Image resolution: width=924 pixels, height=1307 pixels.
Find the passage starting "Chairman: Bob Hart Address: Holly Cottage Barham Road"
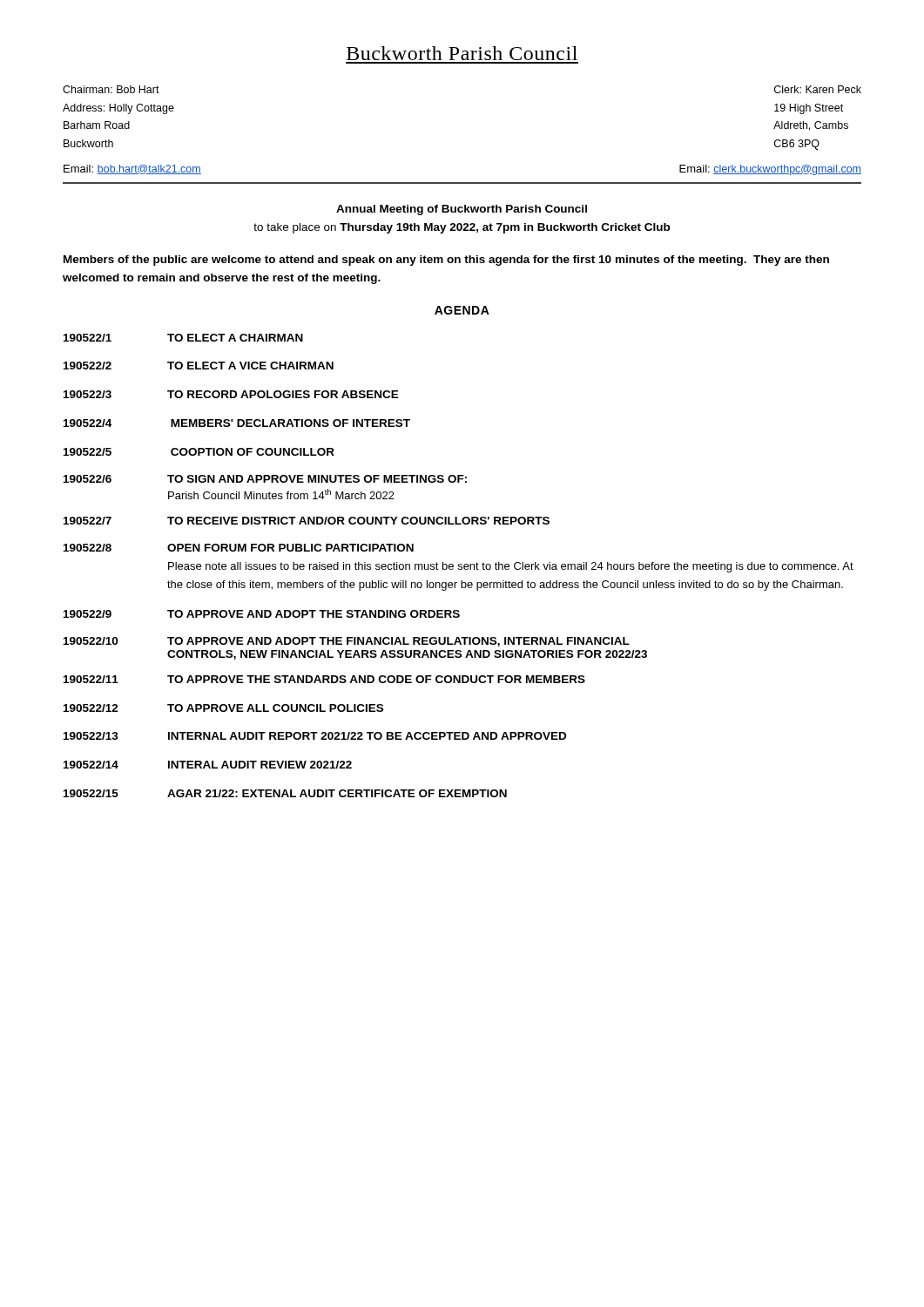111,88
